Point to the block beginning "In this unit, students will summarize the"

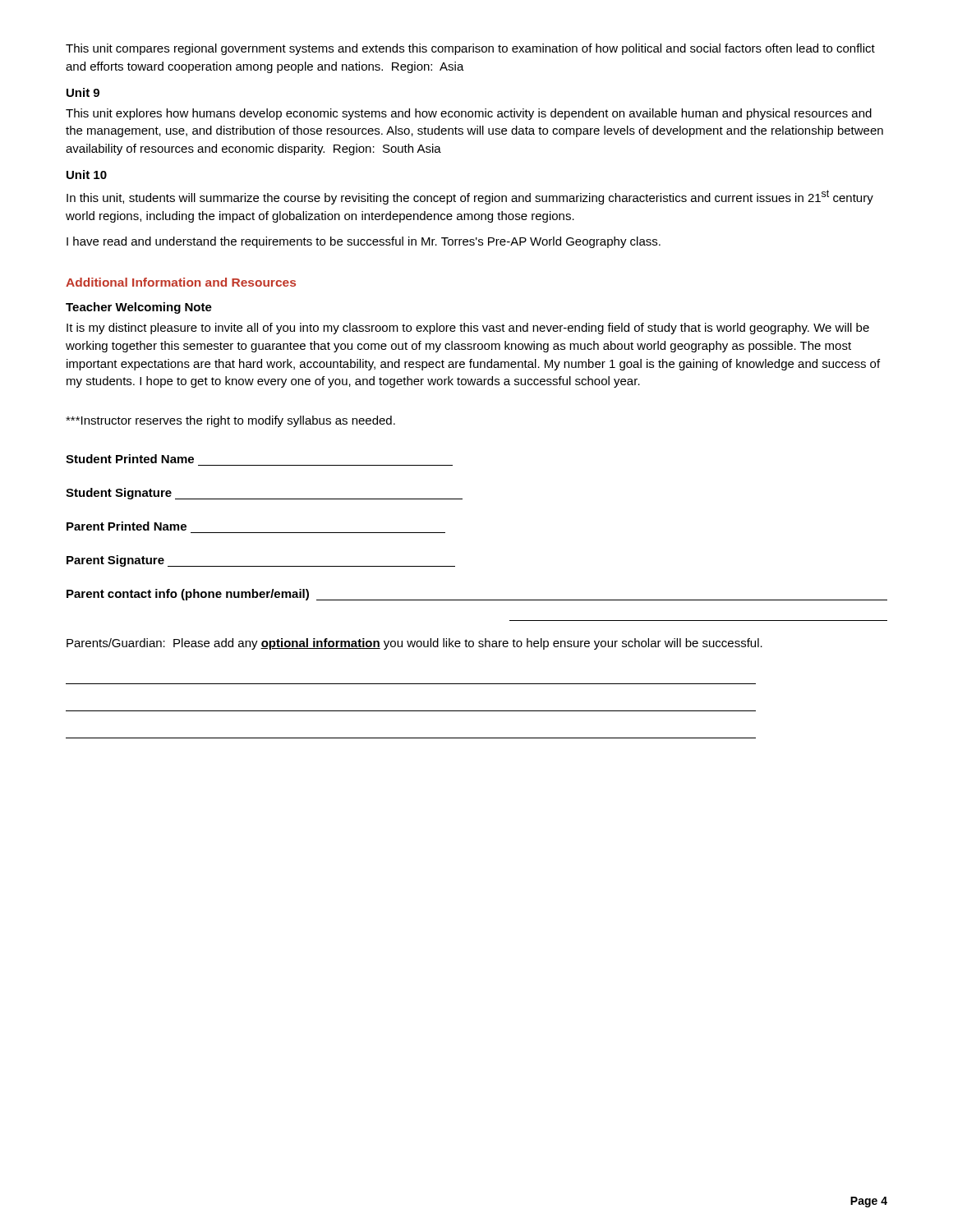(469, 205)
